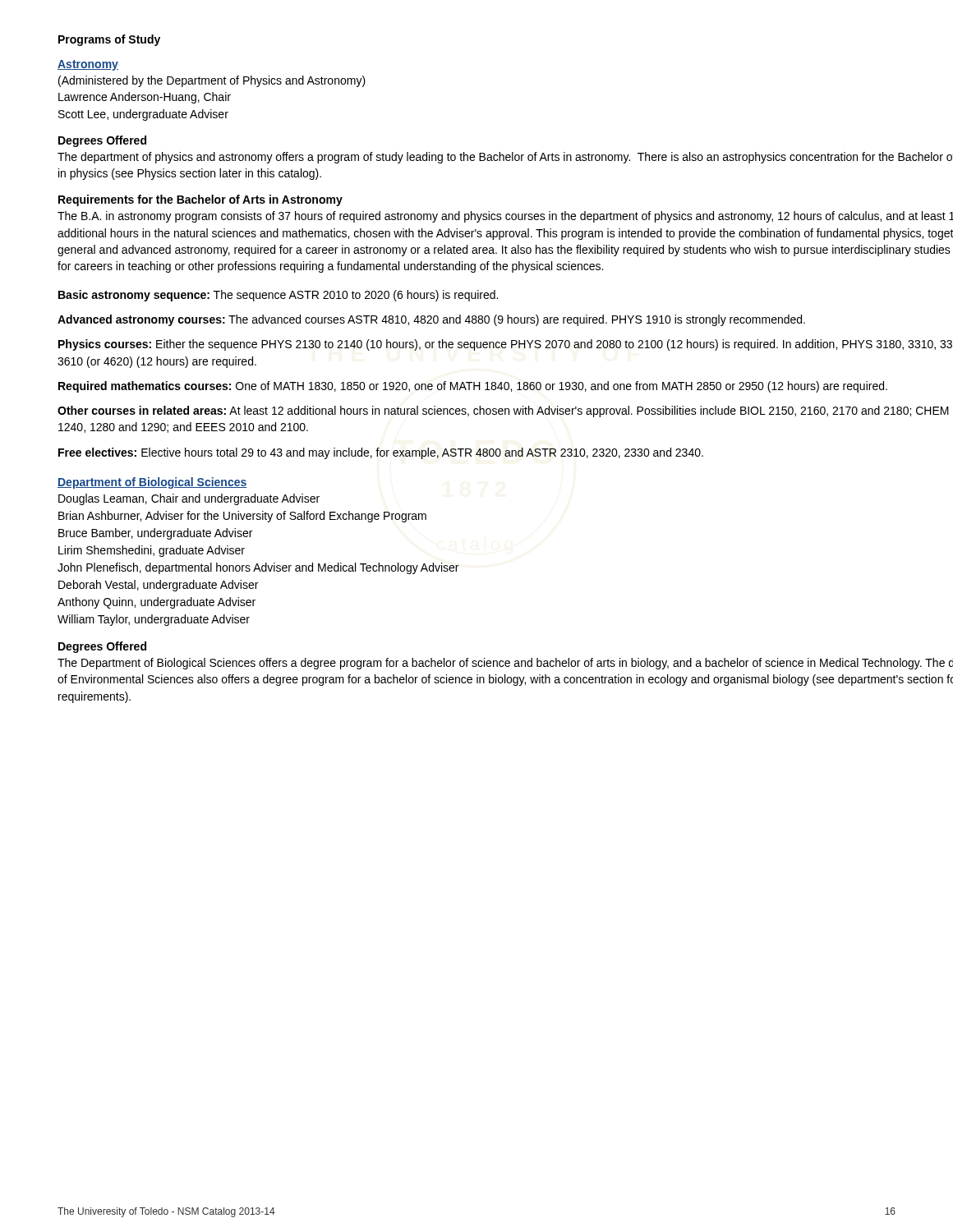Click the passage that begins "Advanced astronomy courses: The"
953x1232 pixels.
[432, 319]
